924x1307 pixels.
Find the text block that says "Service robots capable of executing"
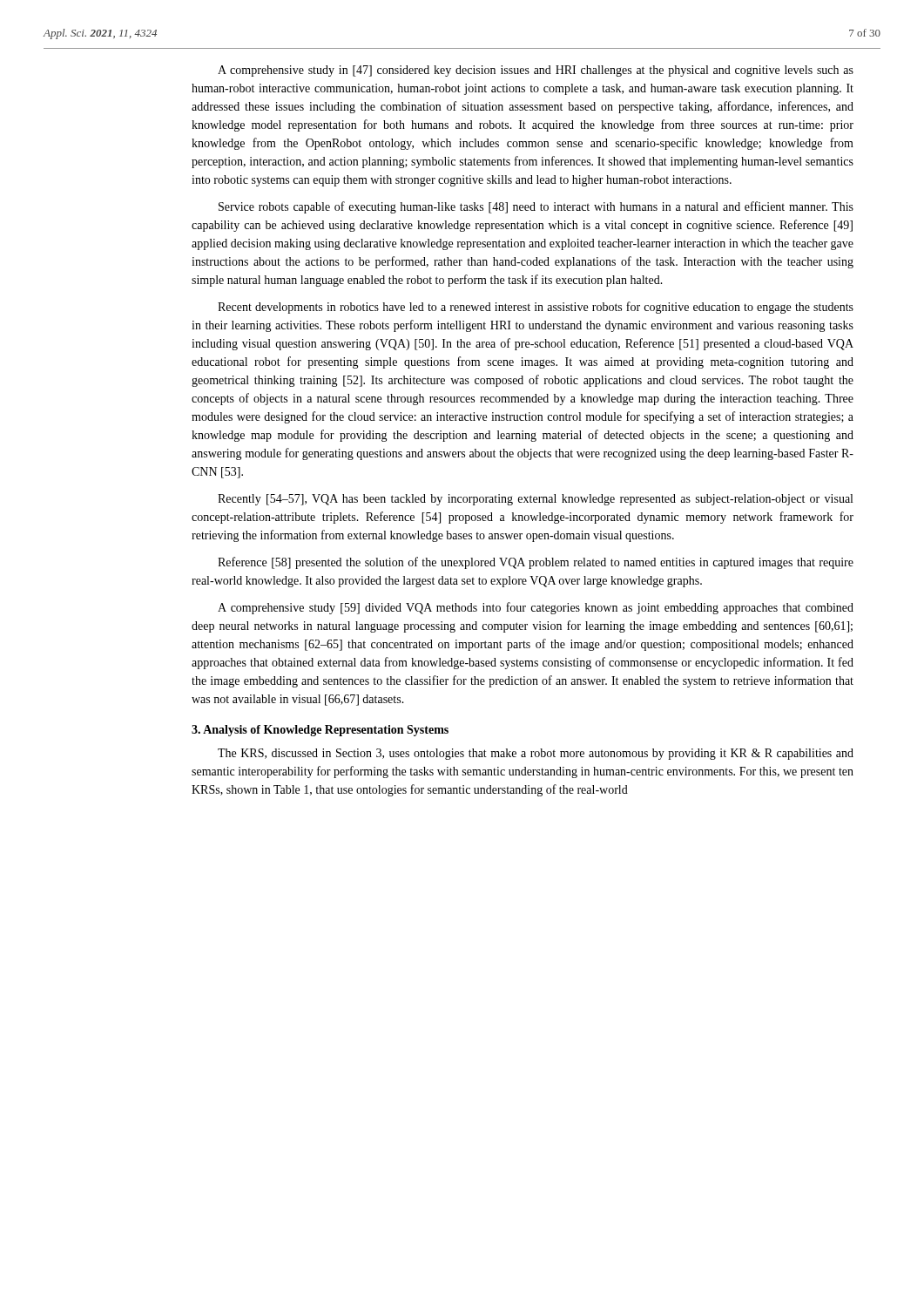(x=523, y=243)
